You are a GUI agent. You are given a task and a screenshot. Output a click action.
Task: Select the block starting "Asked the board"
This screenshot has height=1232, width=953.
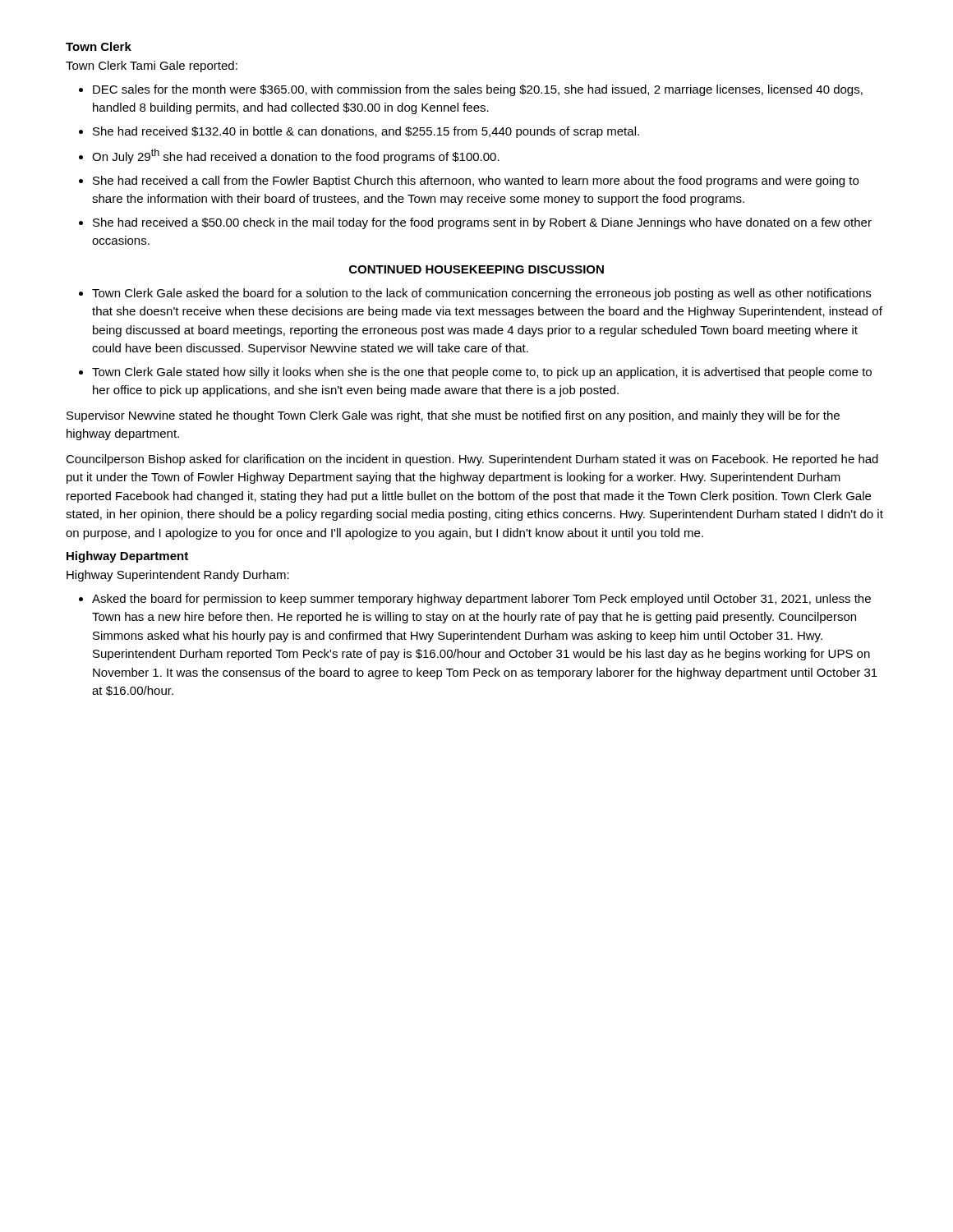pos(485,644)
